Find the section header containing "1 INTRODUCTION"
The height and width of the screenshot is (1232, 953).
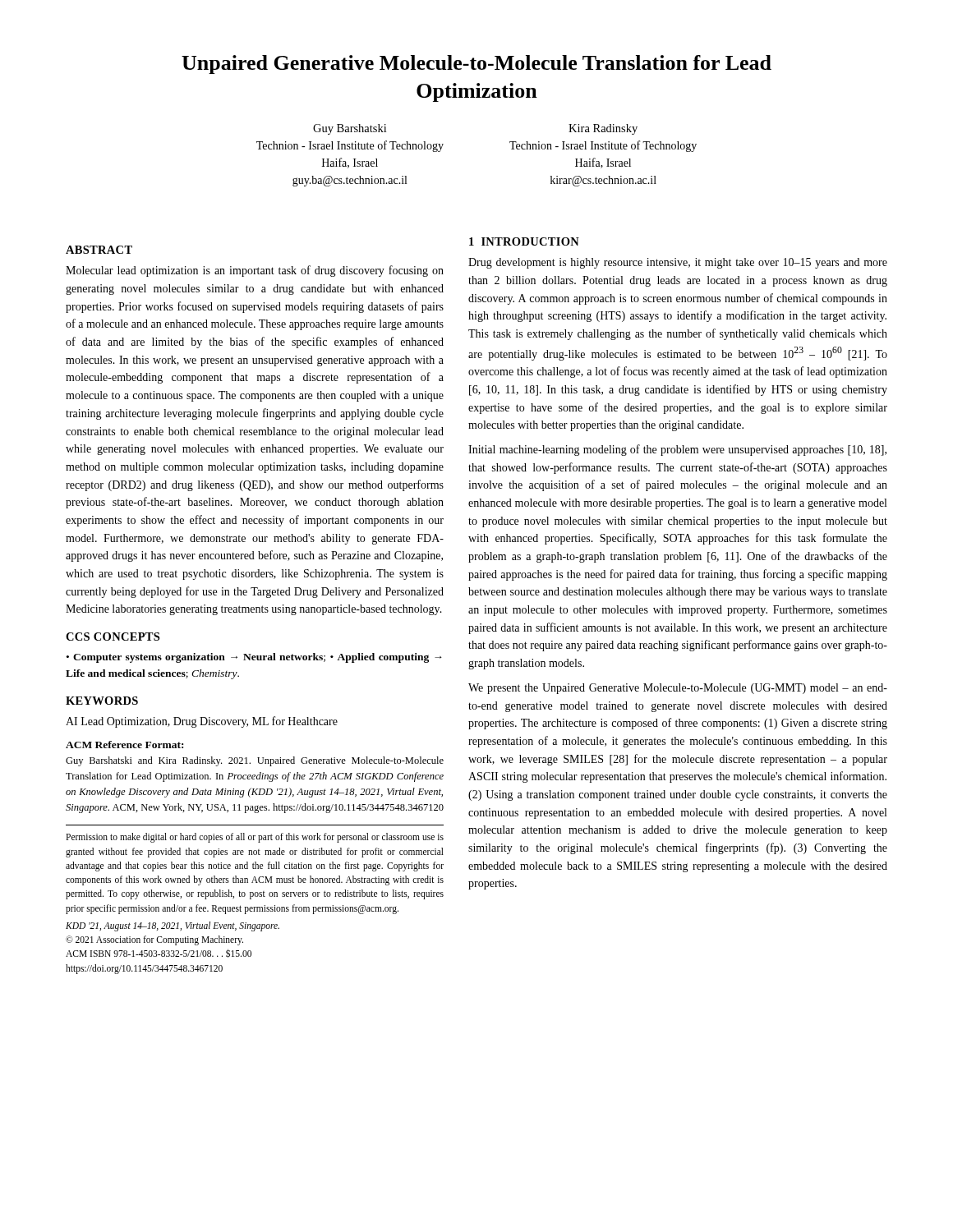(x=524, y=242)
